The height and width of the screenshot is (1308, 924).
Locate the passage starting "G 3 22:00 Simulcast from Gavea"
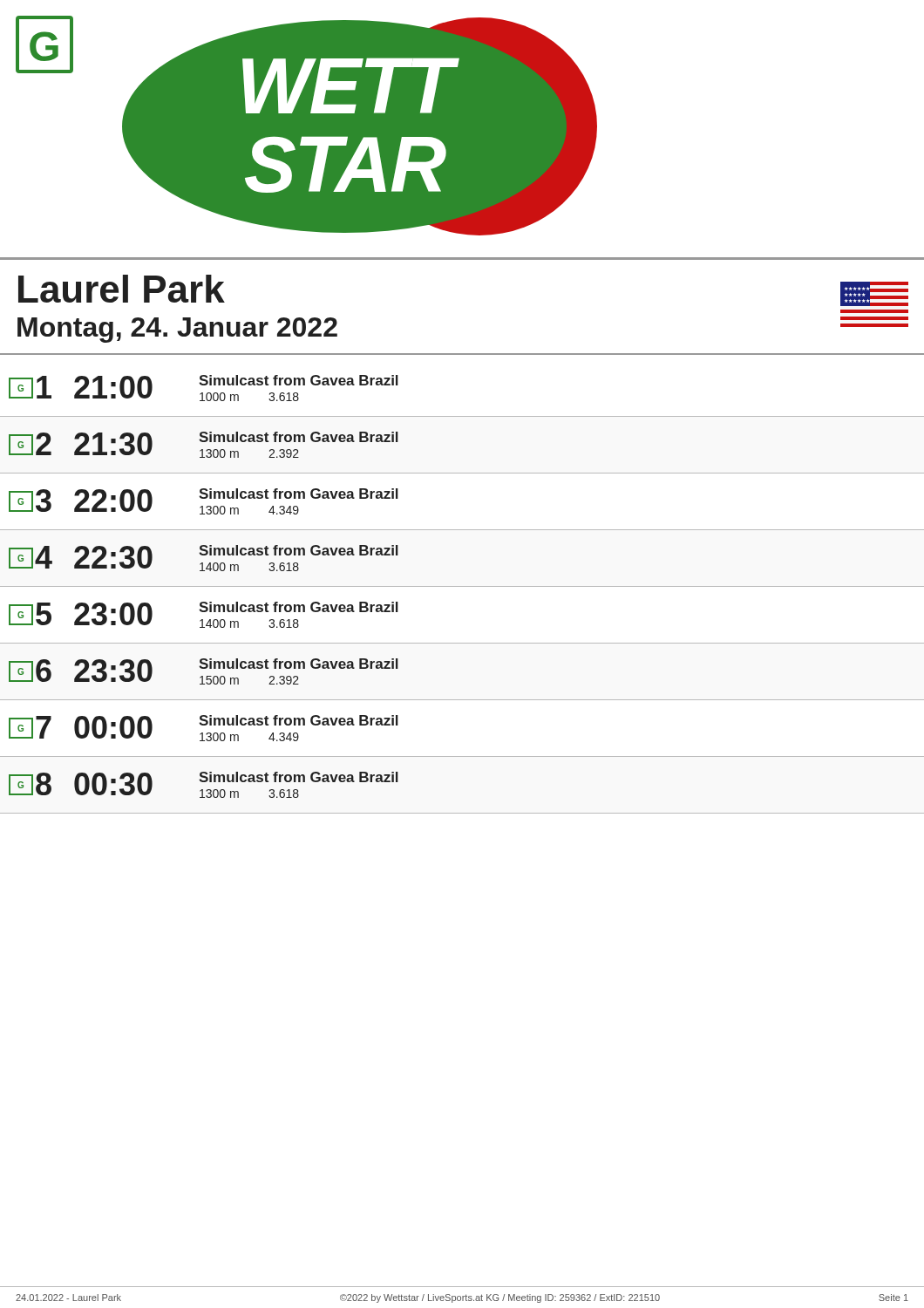[204, 501]
